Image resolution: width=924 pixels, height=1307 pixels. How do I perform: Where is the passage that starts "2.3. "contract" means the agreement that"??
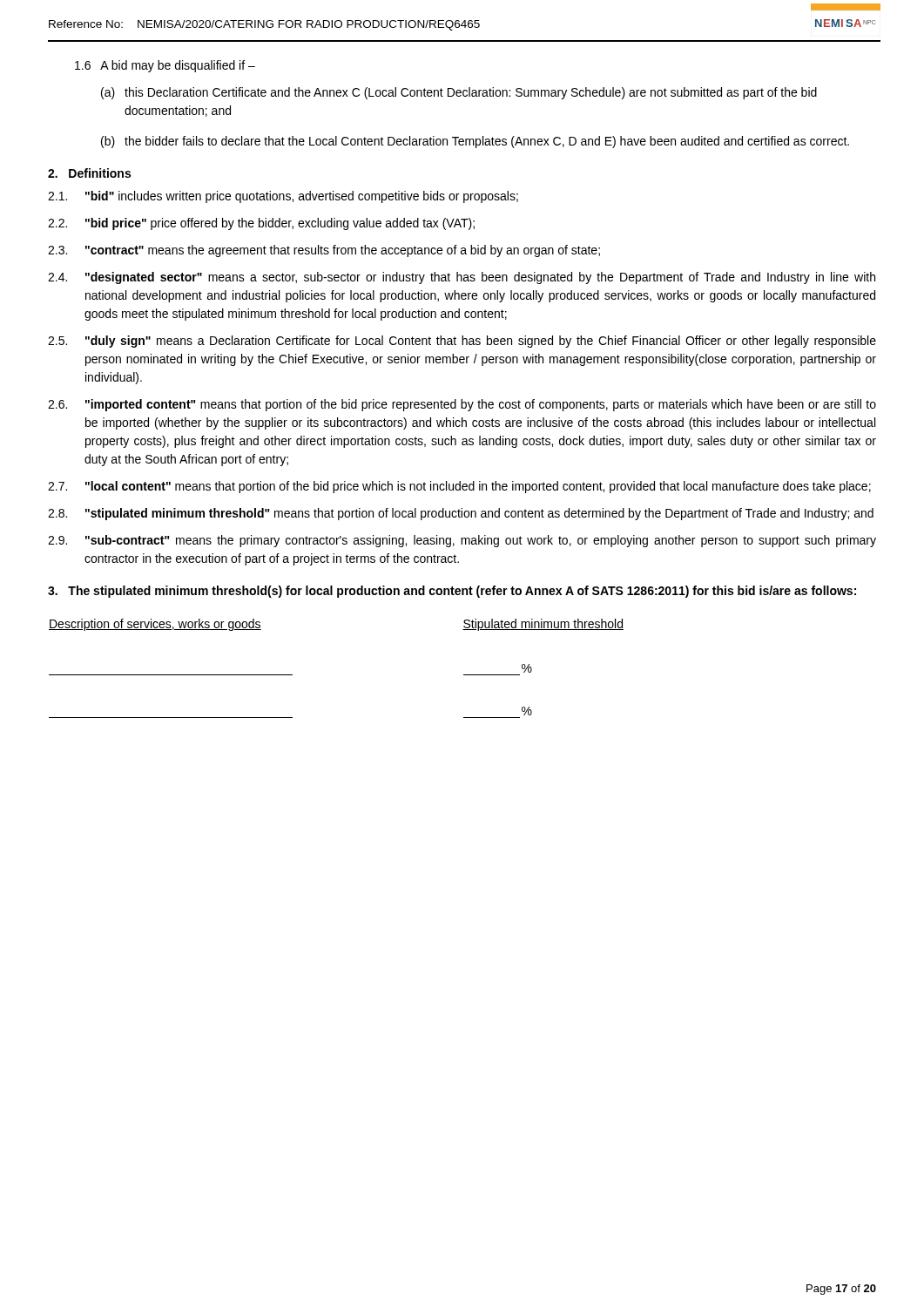462,251
